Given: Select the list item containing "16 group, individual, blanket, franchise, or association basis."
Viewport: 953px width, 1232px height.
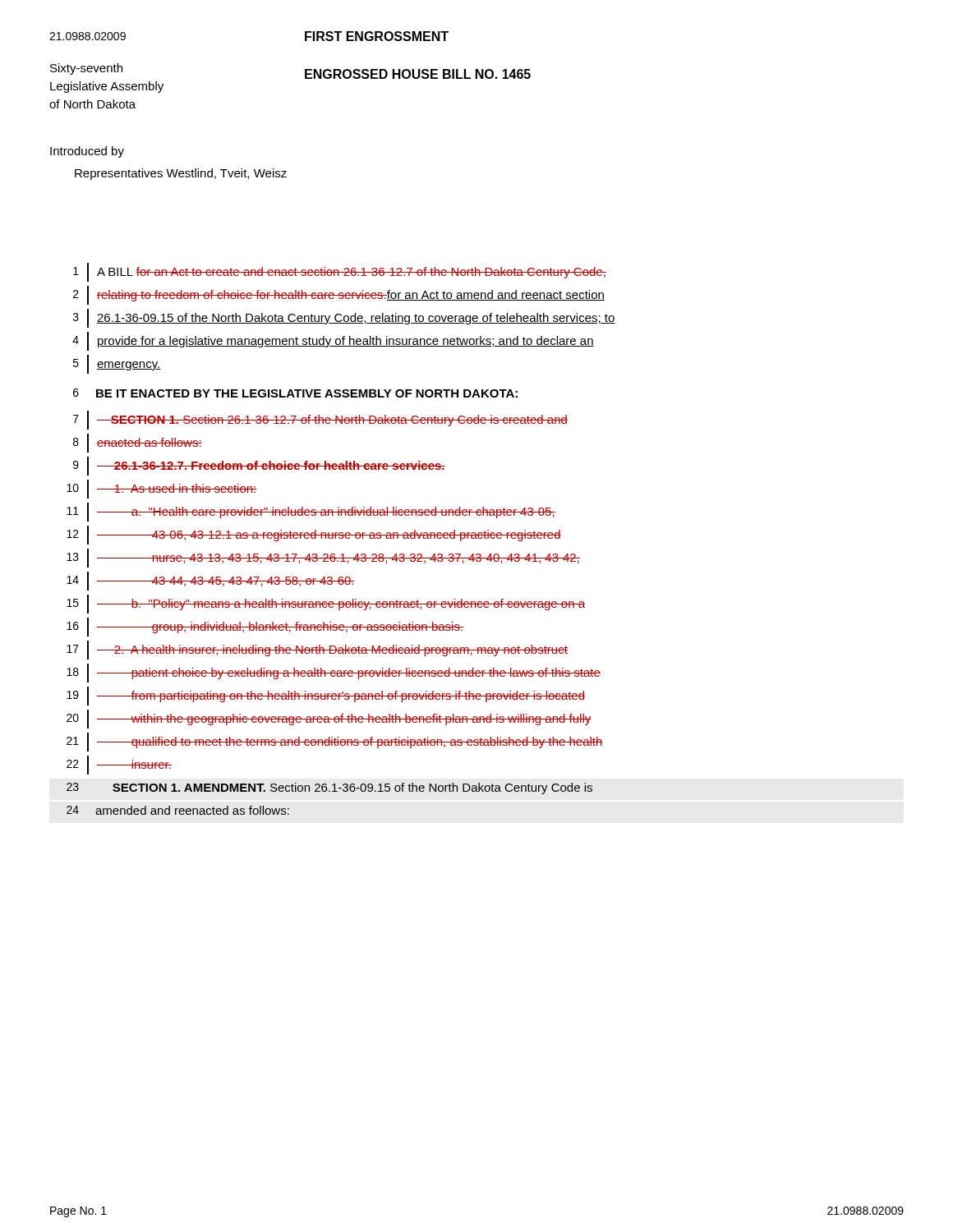Looking at the screenshot, I should pyautogui.click(x=265, y=627).
